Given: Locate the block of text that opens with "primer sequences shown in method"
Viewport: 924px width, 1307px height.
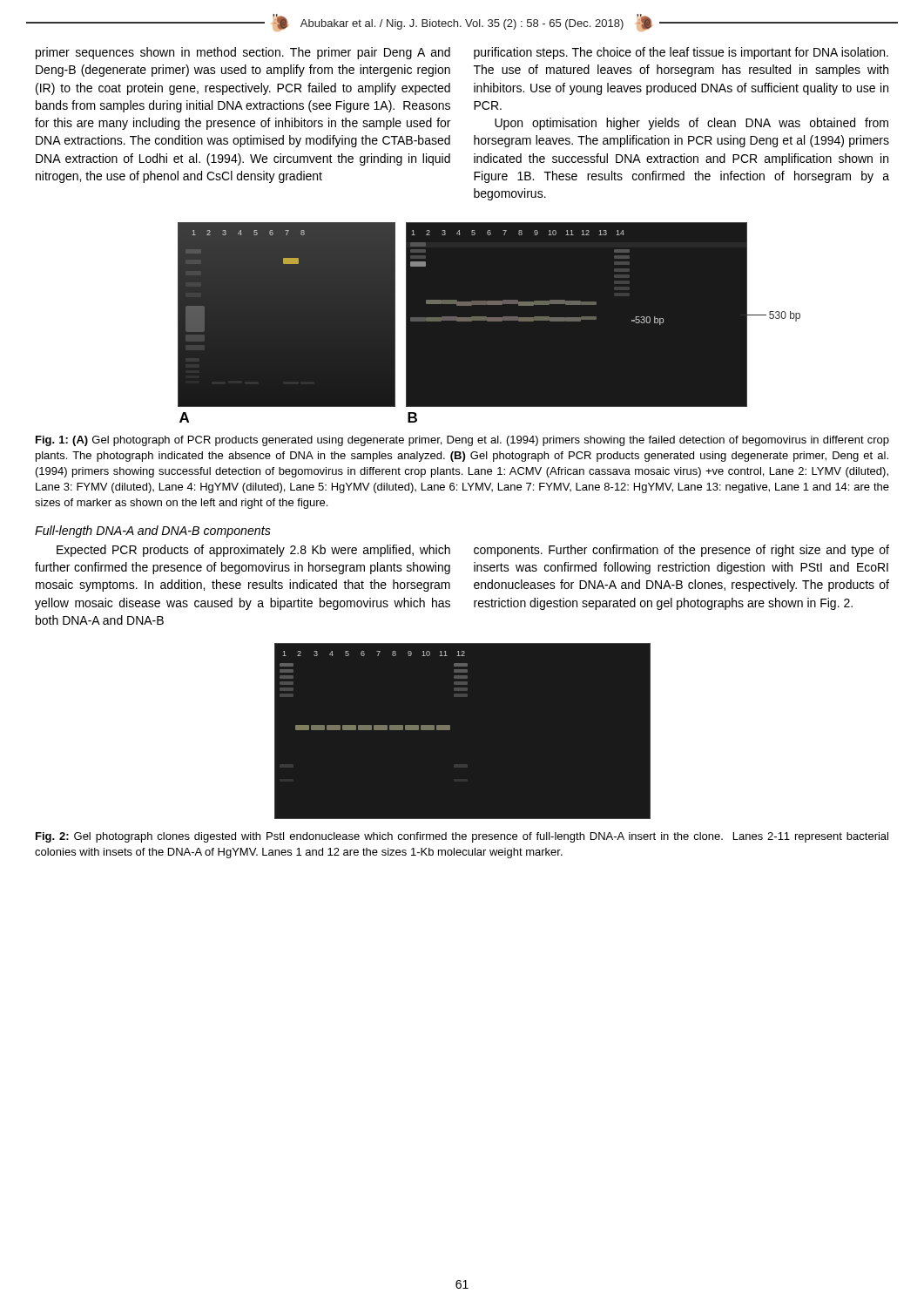Looking at the screenshot, I should point(243,114).
